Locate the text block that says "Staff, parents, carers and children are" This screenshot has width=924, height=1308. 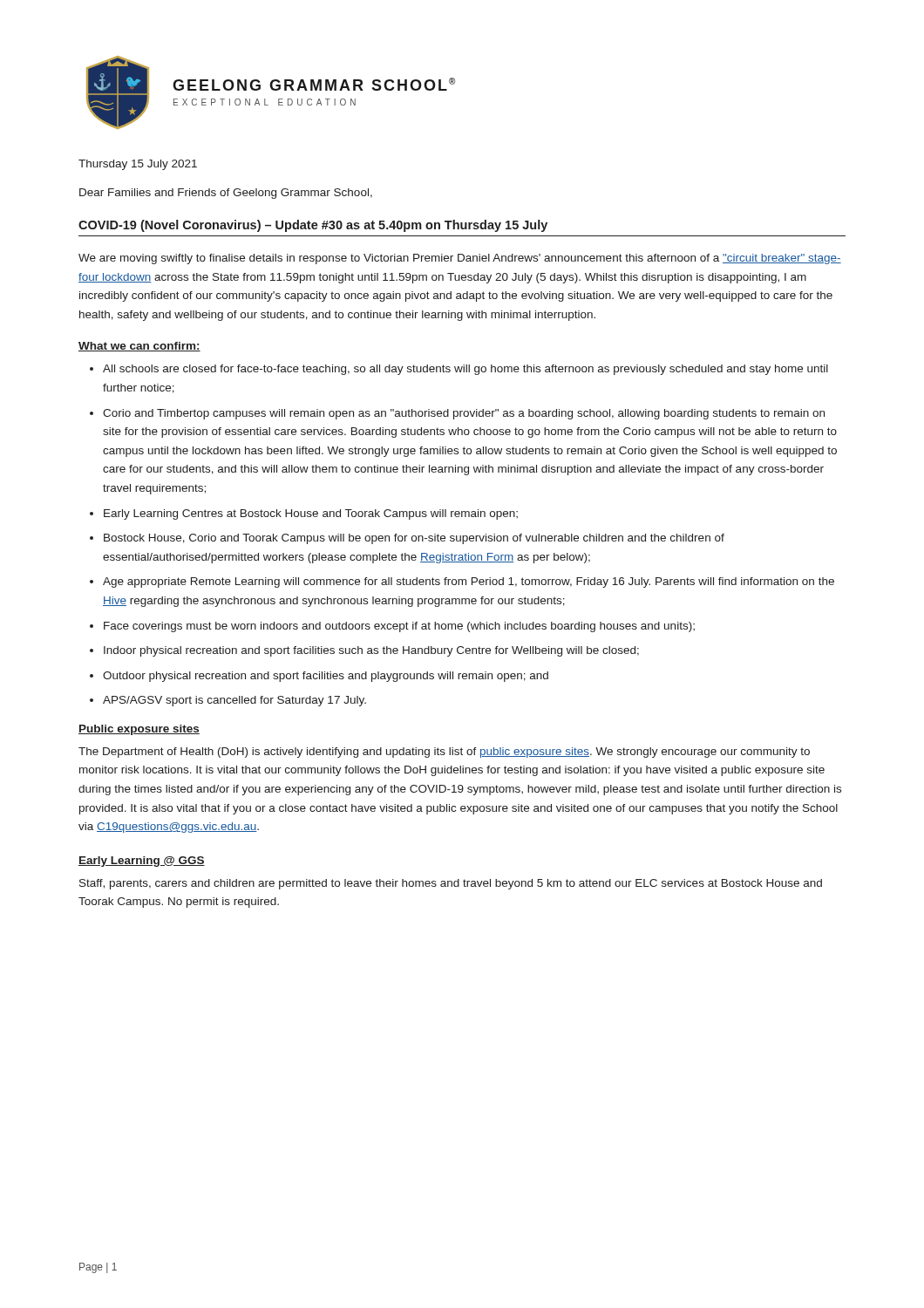451,892
